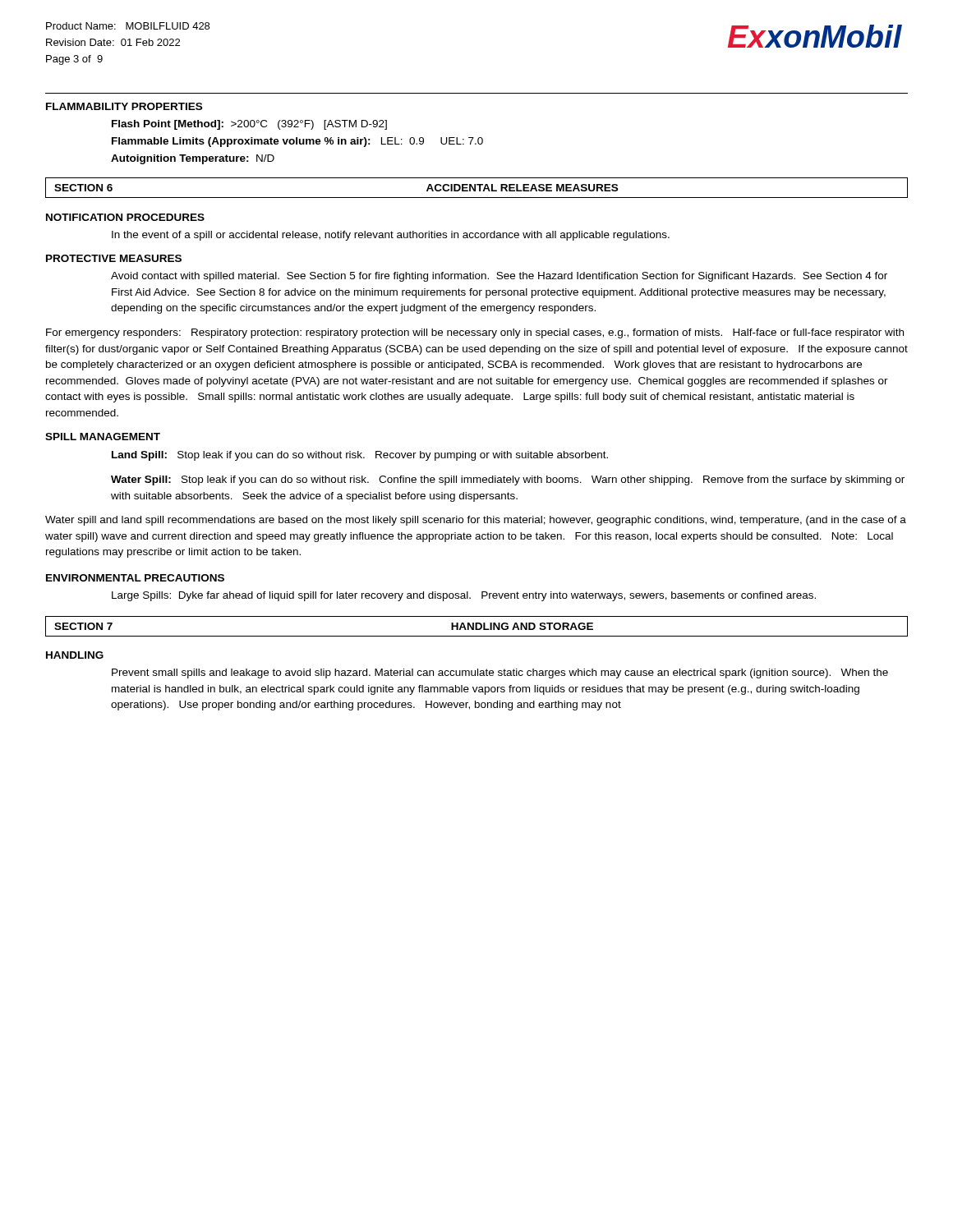Locate the block of text that opens with "Water spill and"
Screen dimensions: 1232x953
[x=476, y=536]
